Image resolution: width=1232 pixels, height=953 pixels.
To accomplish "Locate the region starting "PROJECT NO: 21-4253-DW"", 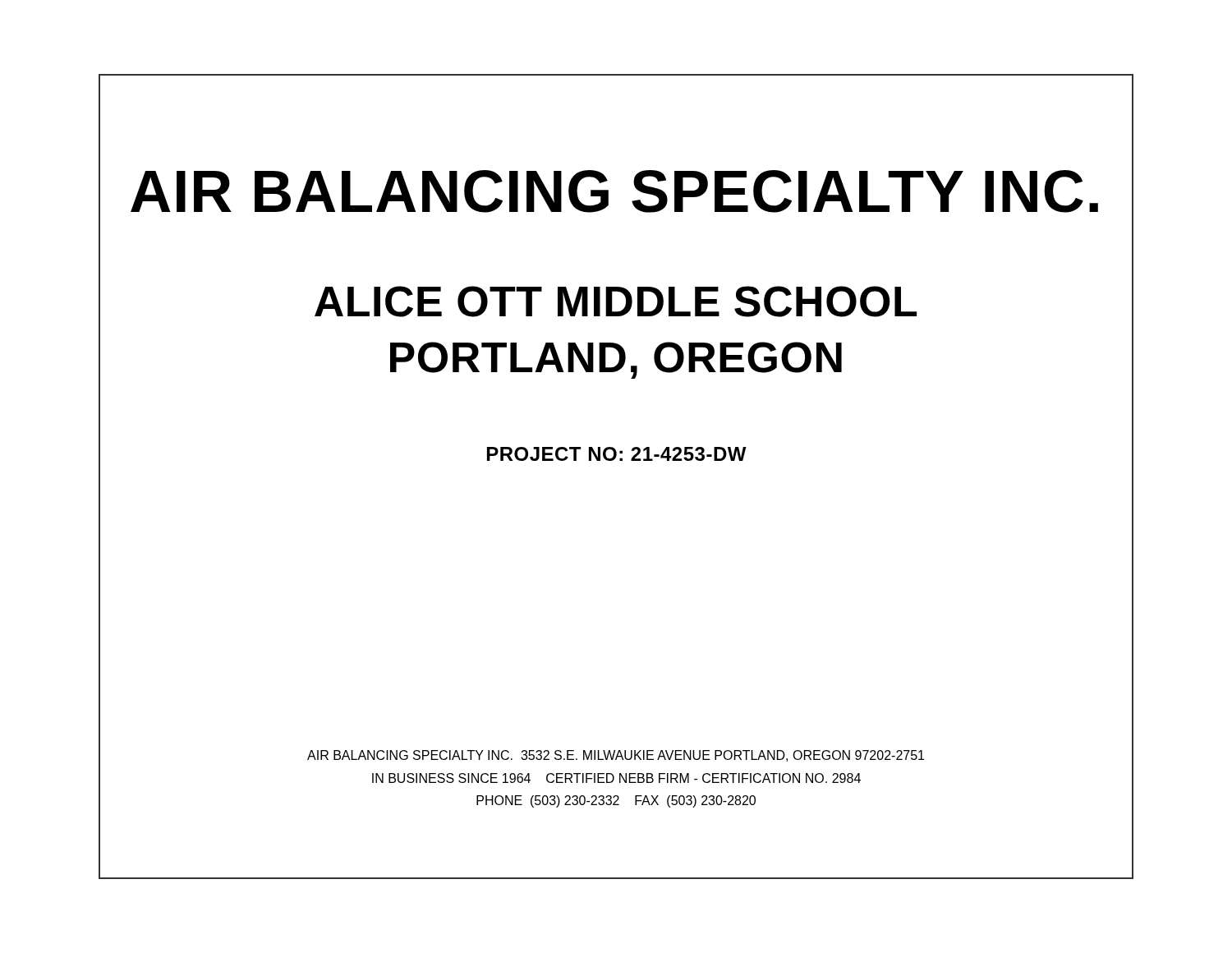I will 616,454.
